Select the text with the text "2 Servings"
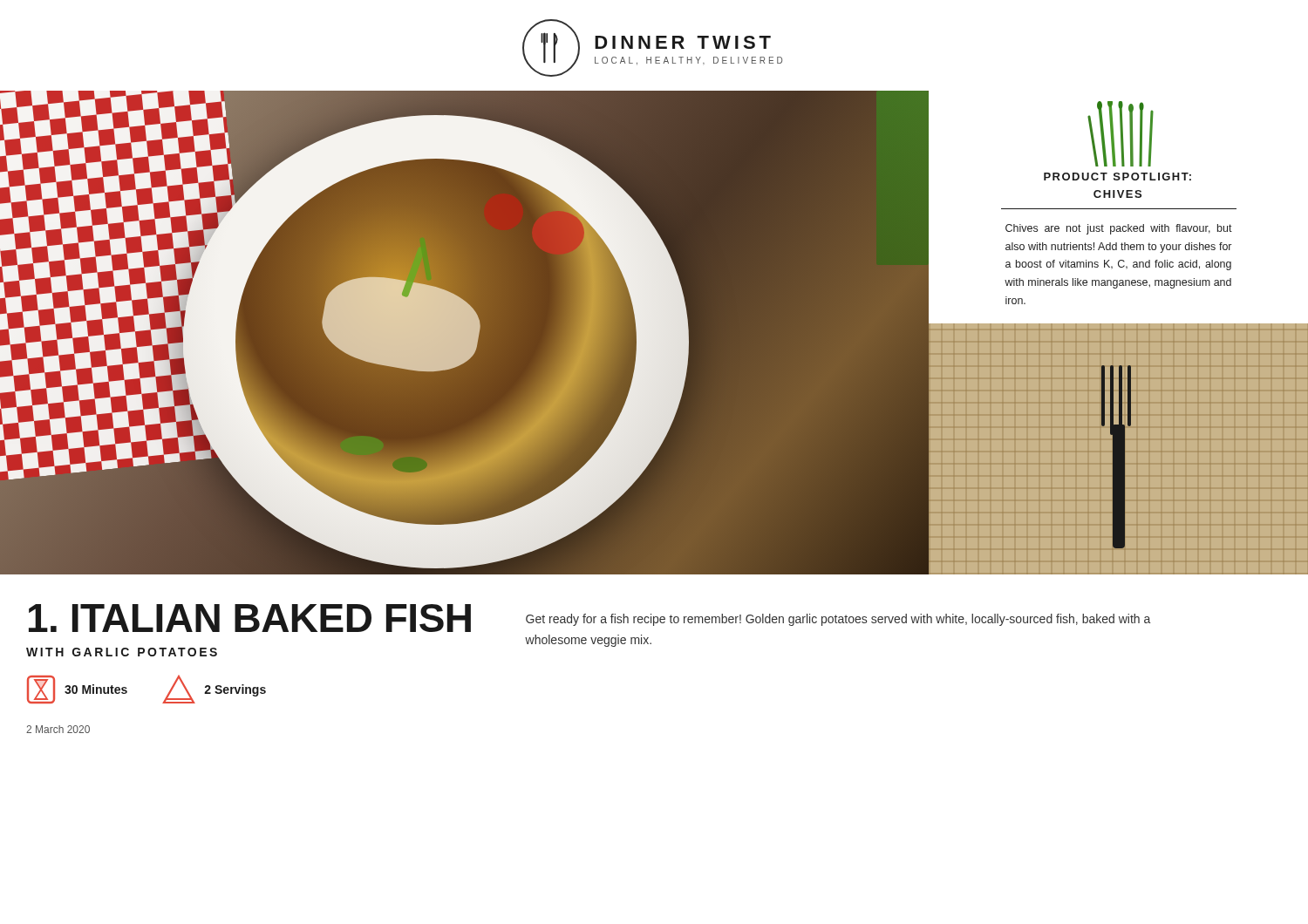The height and width of the screenshot is (924, 1308). [214, 690]
